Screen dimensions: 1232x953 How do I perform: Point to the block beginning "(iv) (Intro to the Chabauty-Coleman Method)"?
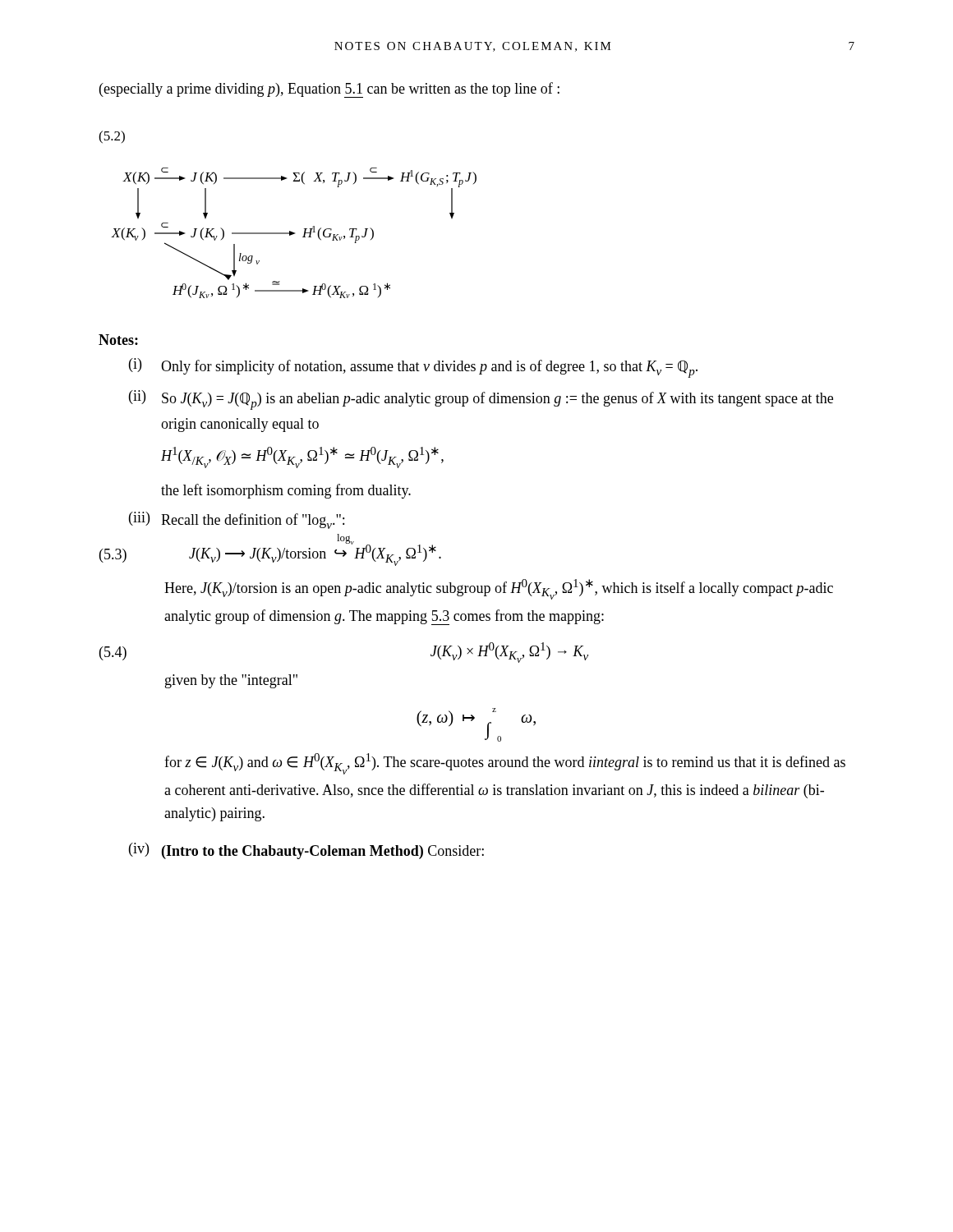[491, 852]
